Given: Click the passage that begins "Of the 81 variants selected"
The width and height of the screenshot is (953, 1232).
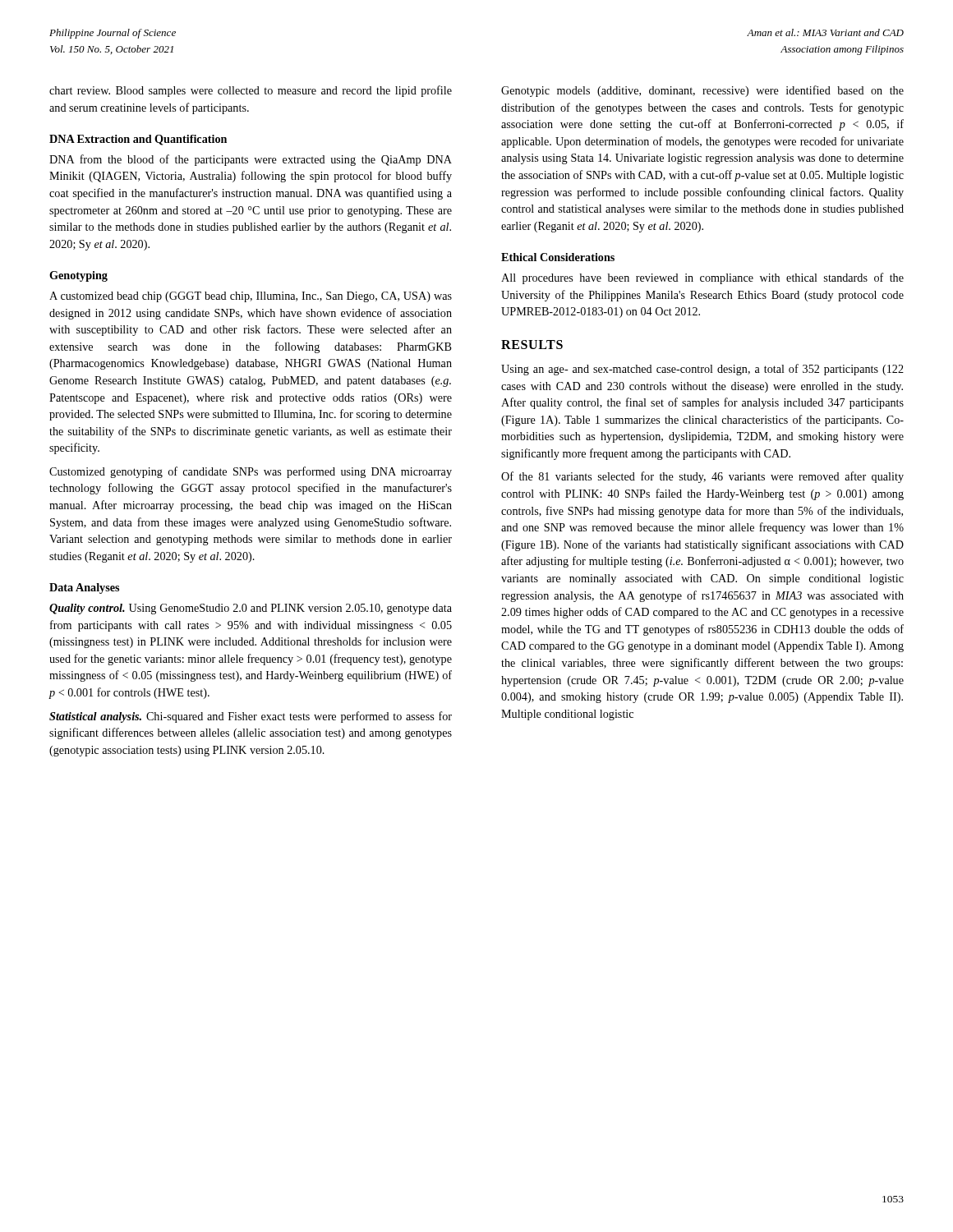Looking at the screenshot, I should (x=702, y=595).
